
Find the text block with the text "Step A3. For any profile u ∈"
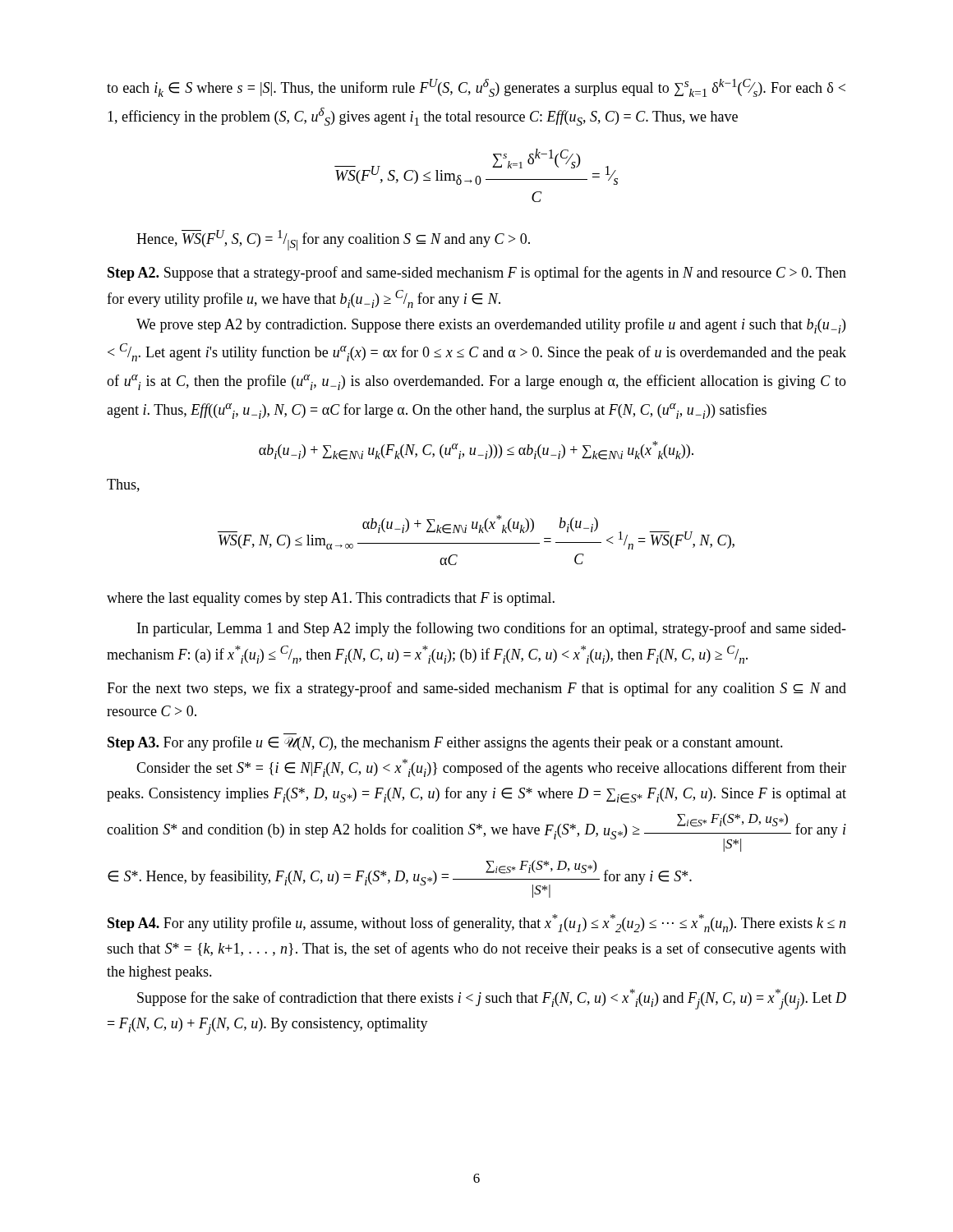tap(476, 743)
